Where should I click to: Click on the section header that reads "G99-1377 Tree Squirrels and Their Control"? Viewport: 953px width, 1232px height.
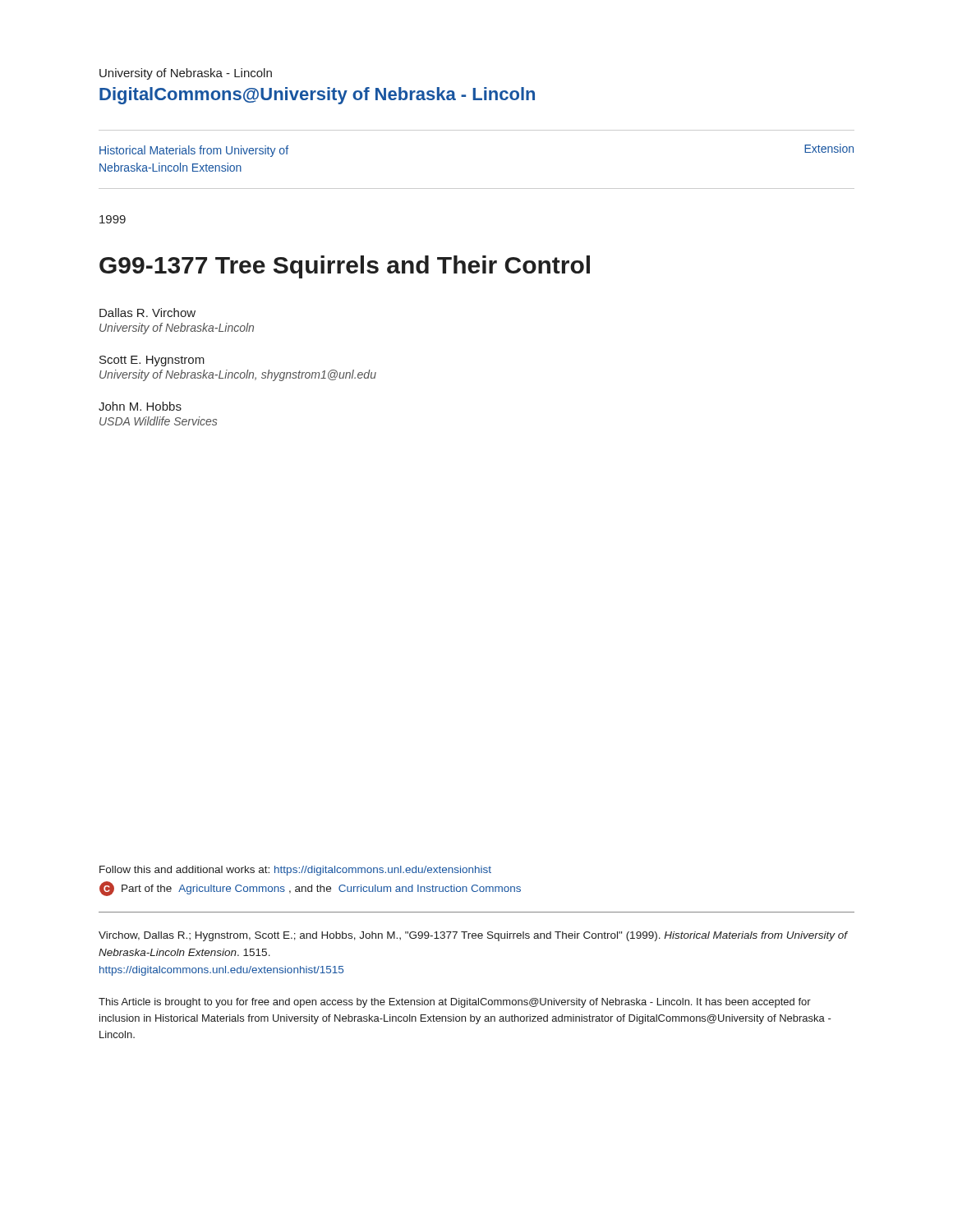click(x=345, y=265)
